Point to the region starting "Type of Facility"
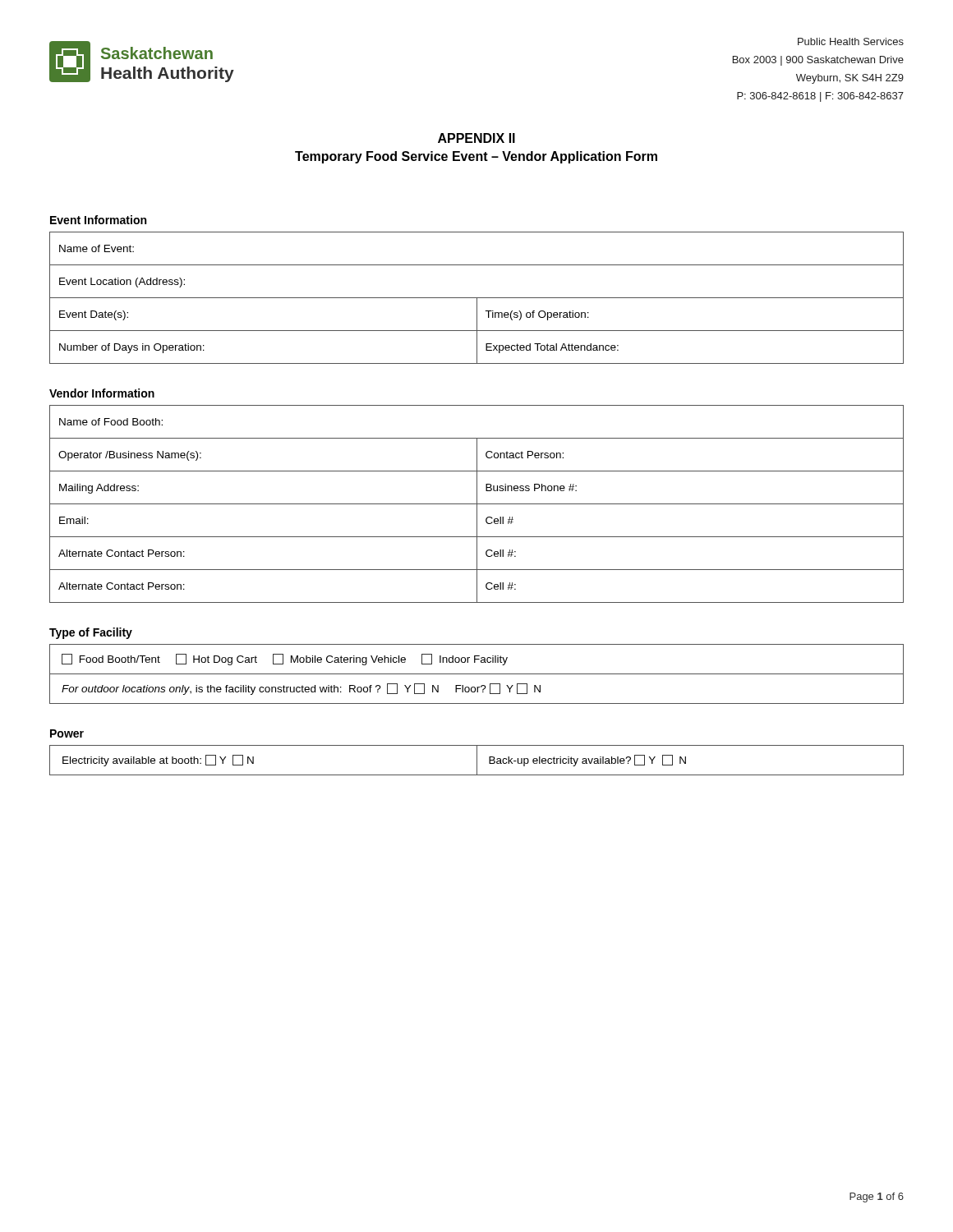 coord(91,632)
